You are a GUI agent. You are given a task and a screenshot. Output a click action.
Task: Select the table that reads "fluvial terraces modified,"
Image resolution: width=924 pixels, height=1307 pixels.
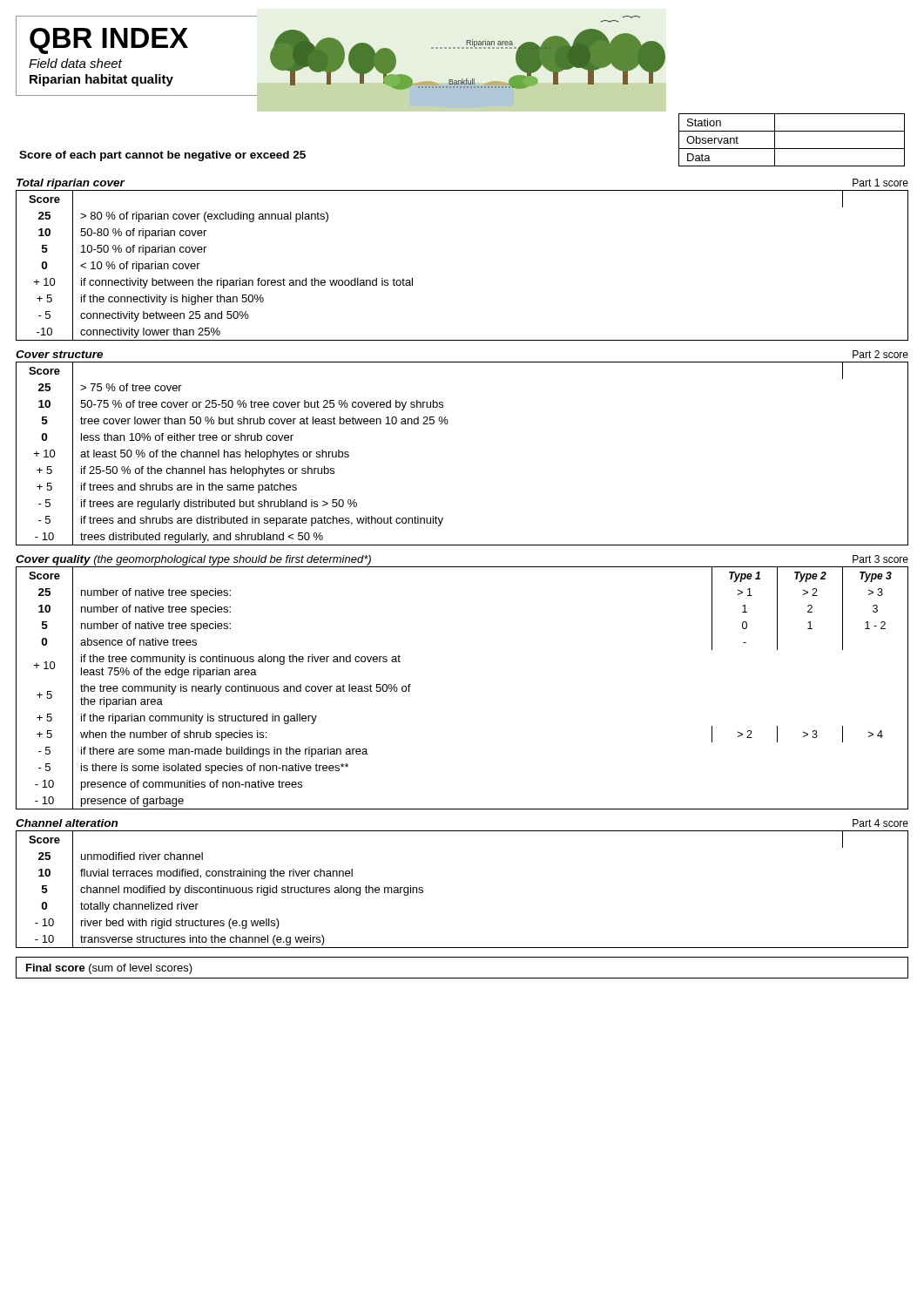point(462,889)
